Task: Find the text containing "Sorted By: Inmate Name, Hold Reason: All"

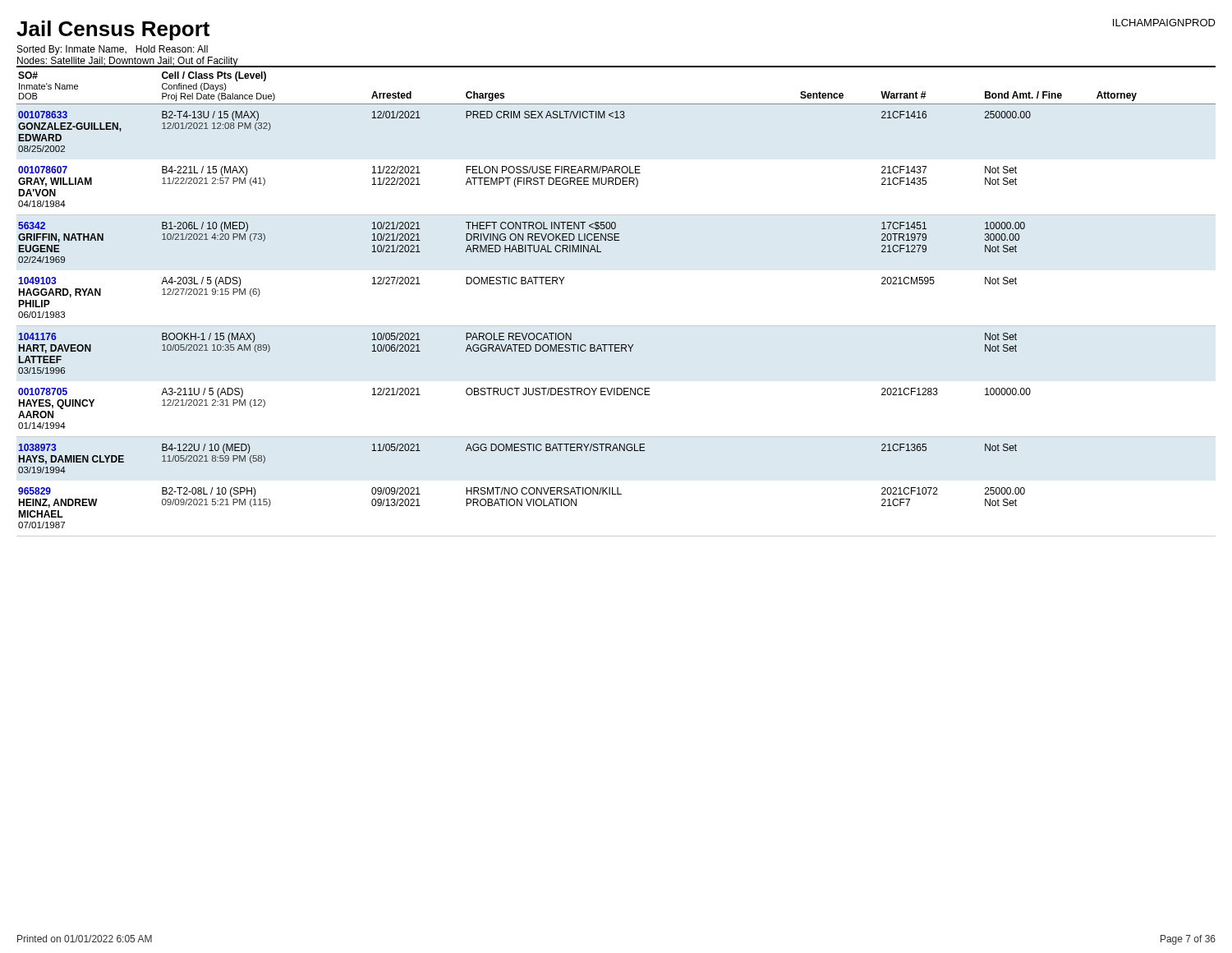Action: (x=112, y=49)
